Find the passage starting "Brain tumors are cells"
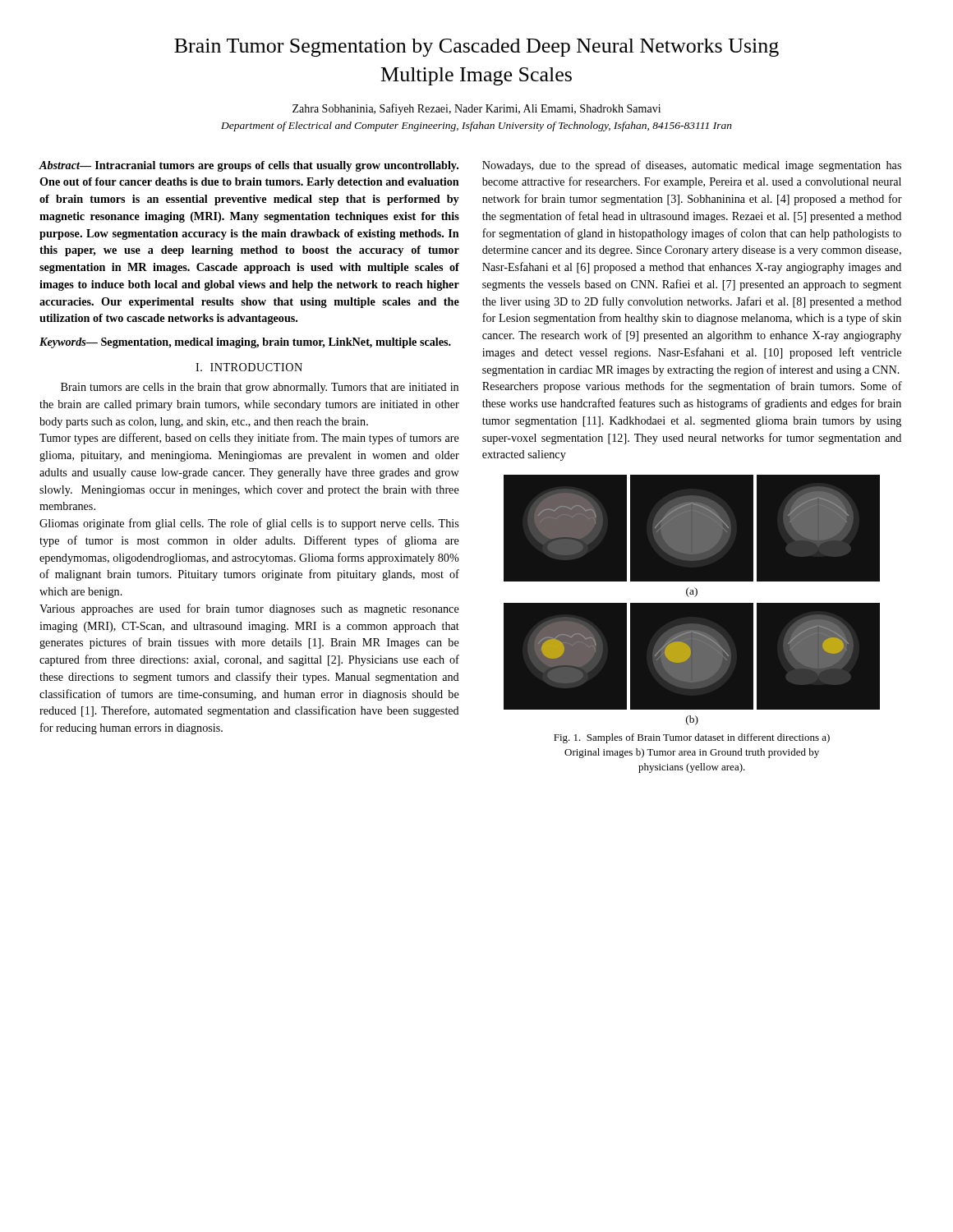Image resolution: width=953 pixels, height=1232 pixels. click(x=249, y=558)
